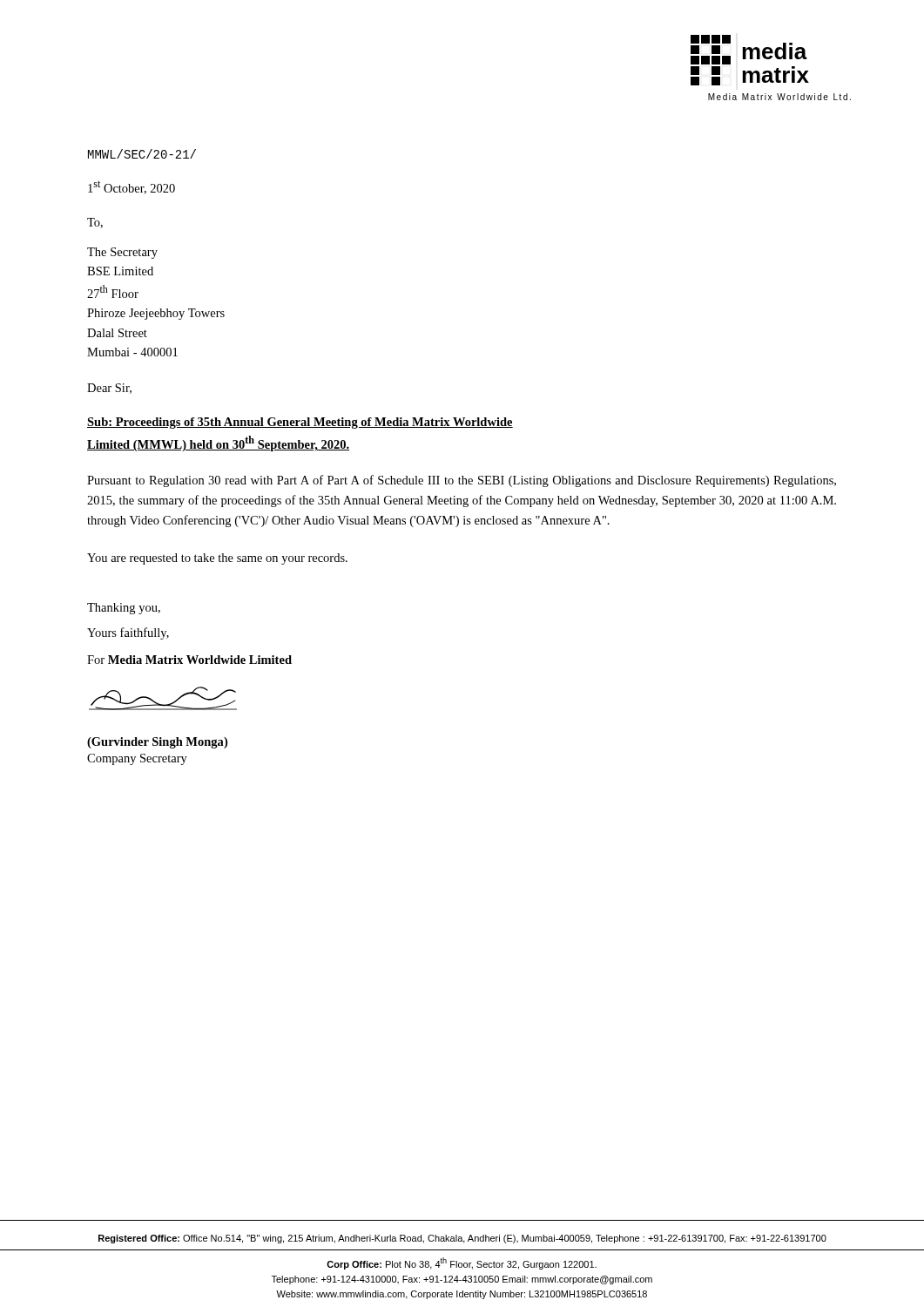Select the text block starting "Thanking you,"
This screenshot has width=924, height=1307.
(x=124, y=607)
